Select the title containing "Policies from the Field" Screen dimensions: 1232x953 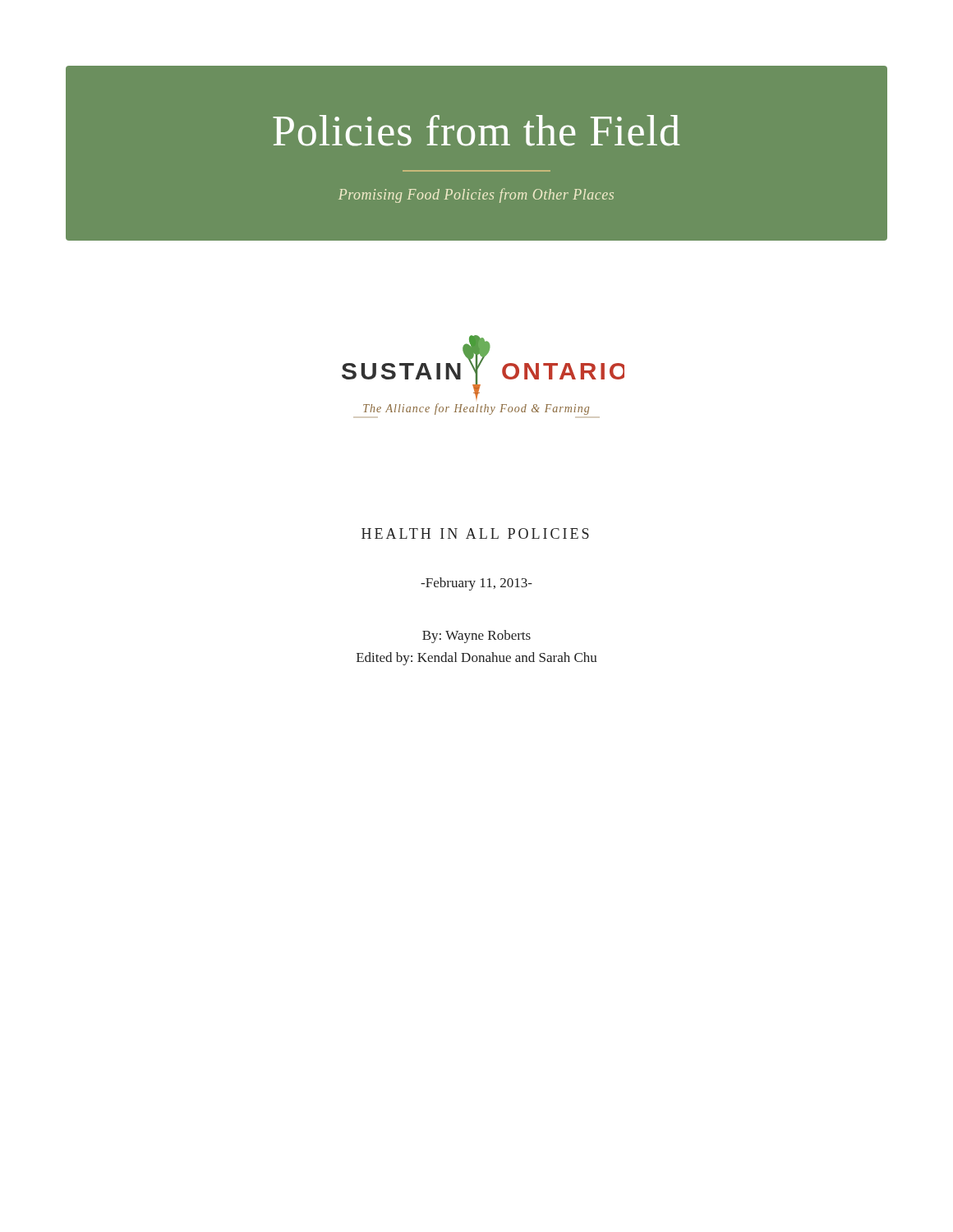click(x=476, y=155)
